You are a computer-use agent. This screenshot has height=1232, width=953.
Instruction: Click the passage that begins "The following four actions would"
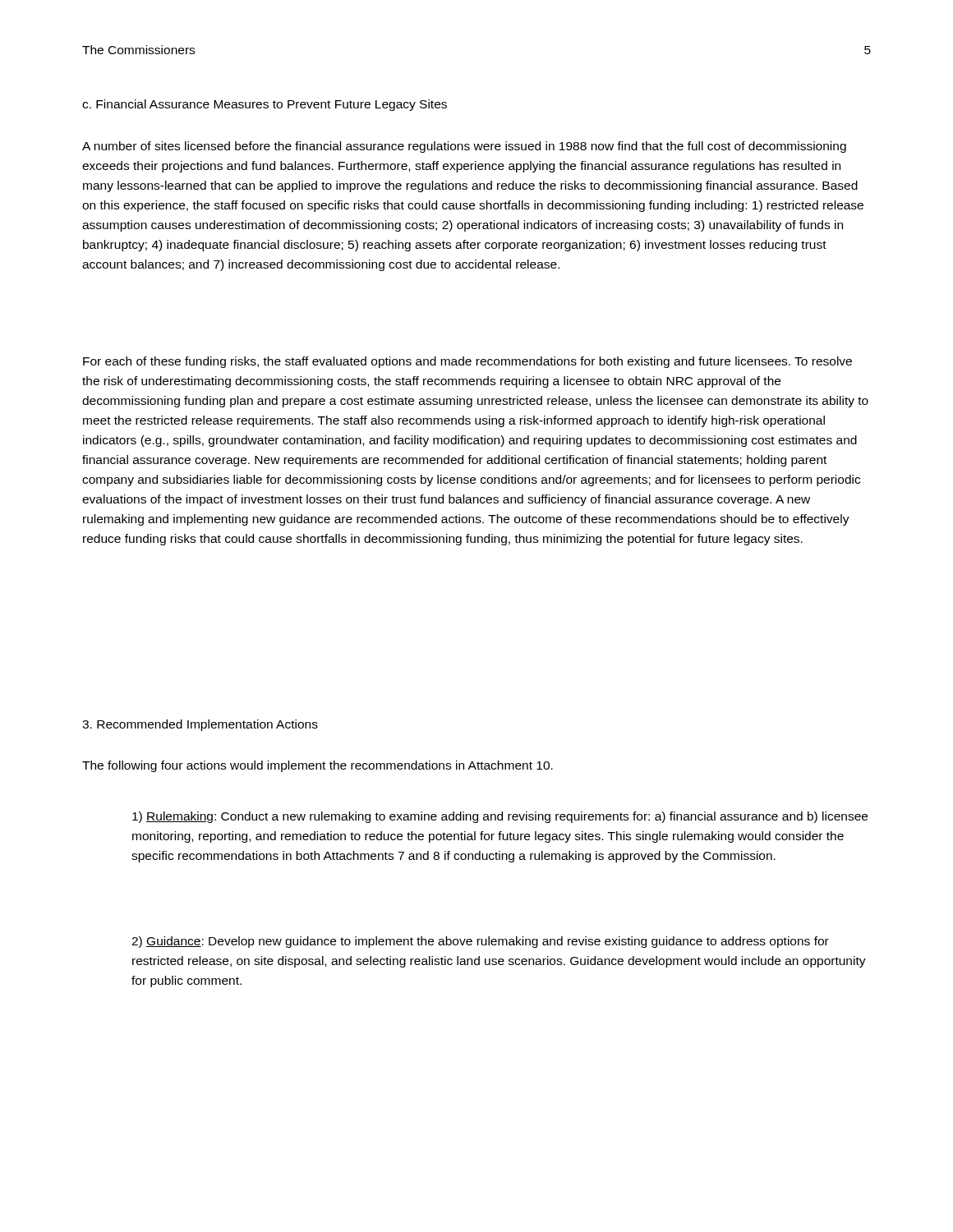[318, 765]
